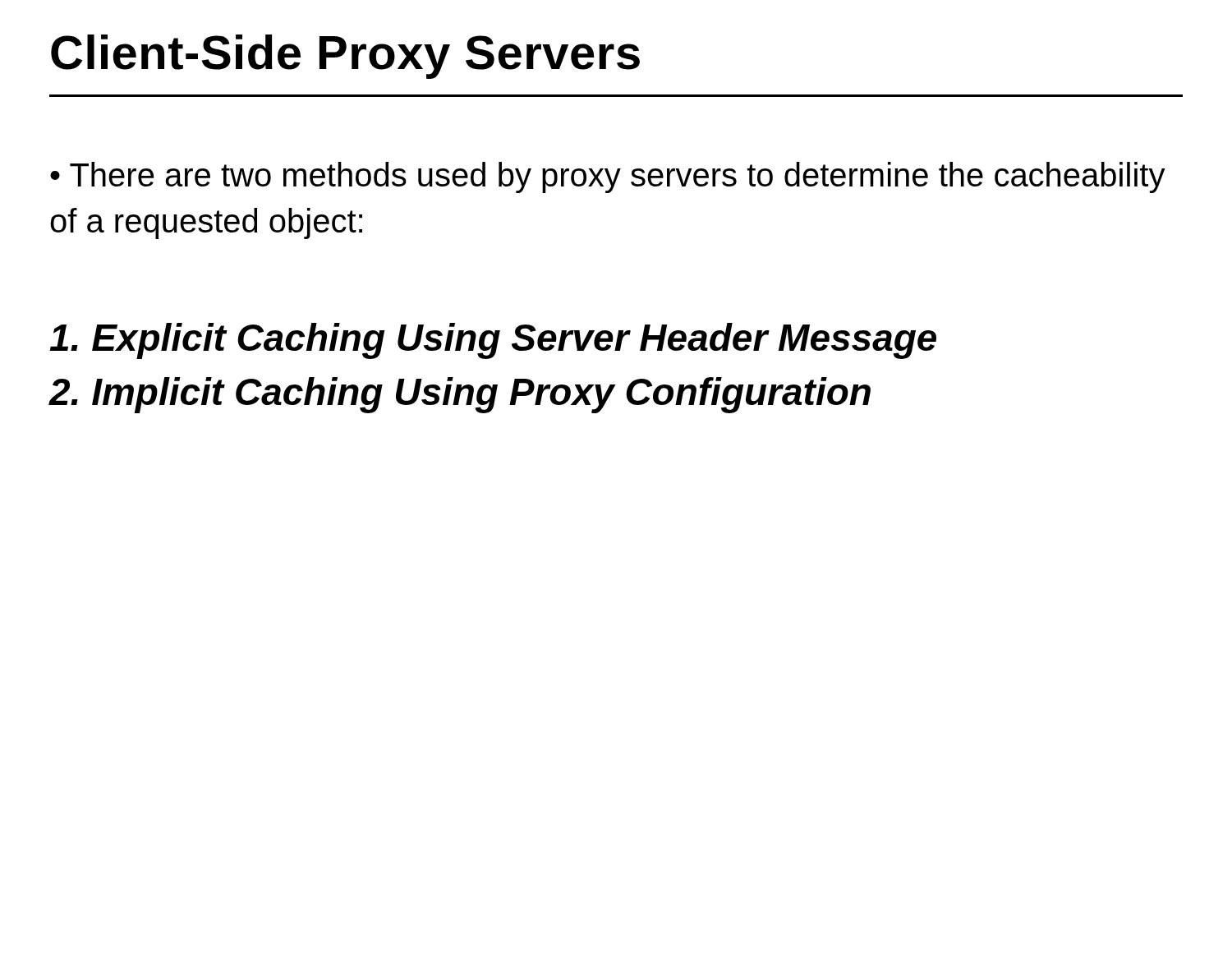Find the title that reads "Client-Side Proxy Servers"
This screenshot has height=953, width=1232.
pyautogui.click(x=616, y=61)
